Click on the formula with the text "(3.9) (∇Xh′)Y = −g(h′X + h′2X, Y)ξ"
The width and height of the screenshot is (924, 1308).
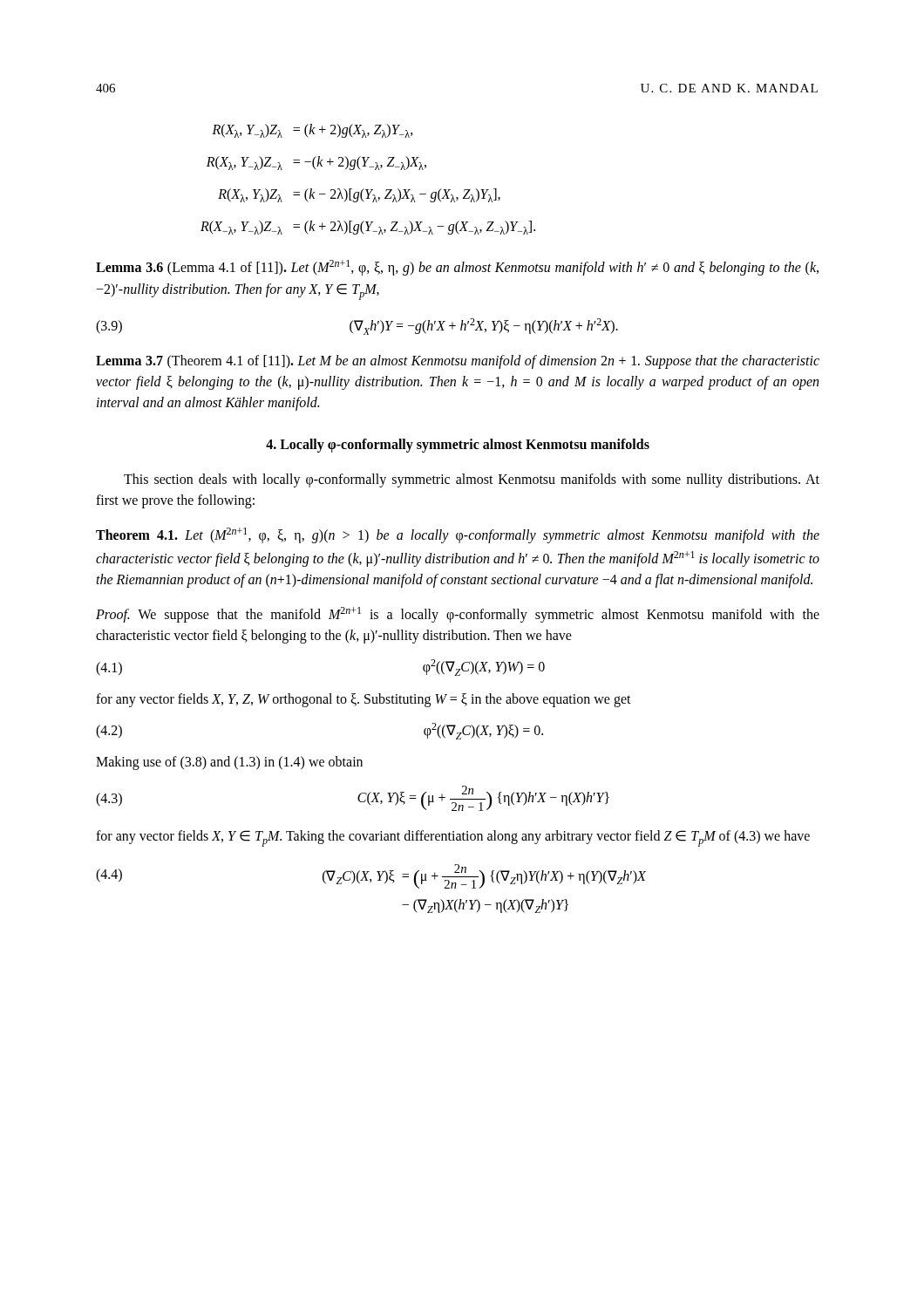pos(458,326)
